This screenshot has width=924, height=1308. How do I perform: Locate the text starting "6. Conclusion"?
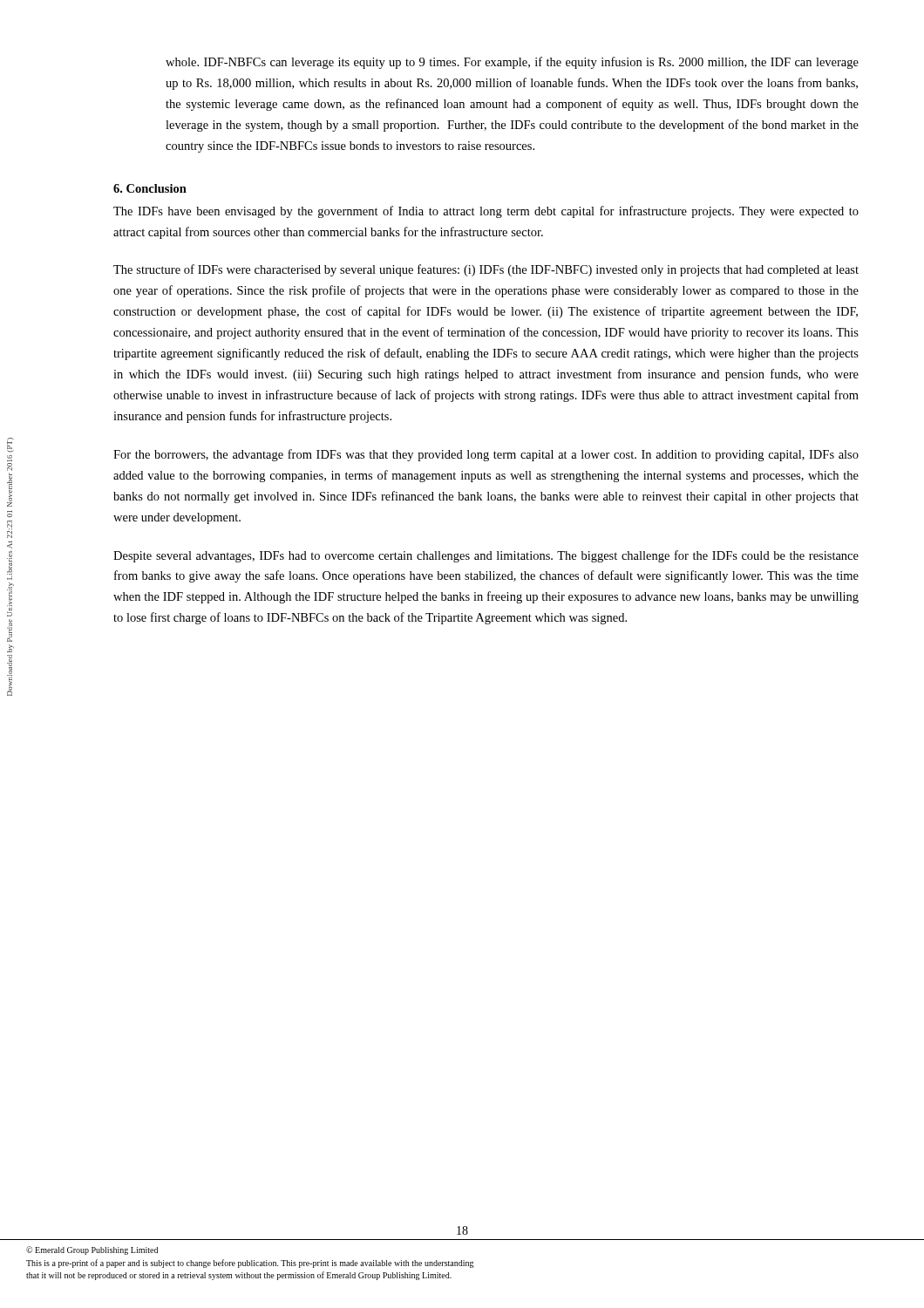pyautogui.click(x=150, y=188)
